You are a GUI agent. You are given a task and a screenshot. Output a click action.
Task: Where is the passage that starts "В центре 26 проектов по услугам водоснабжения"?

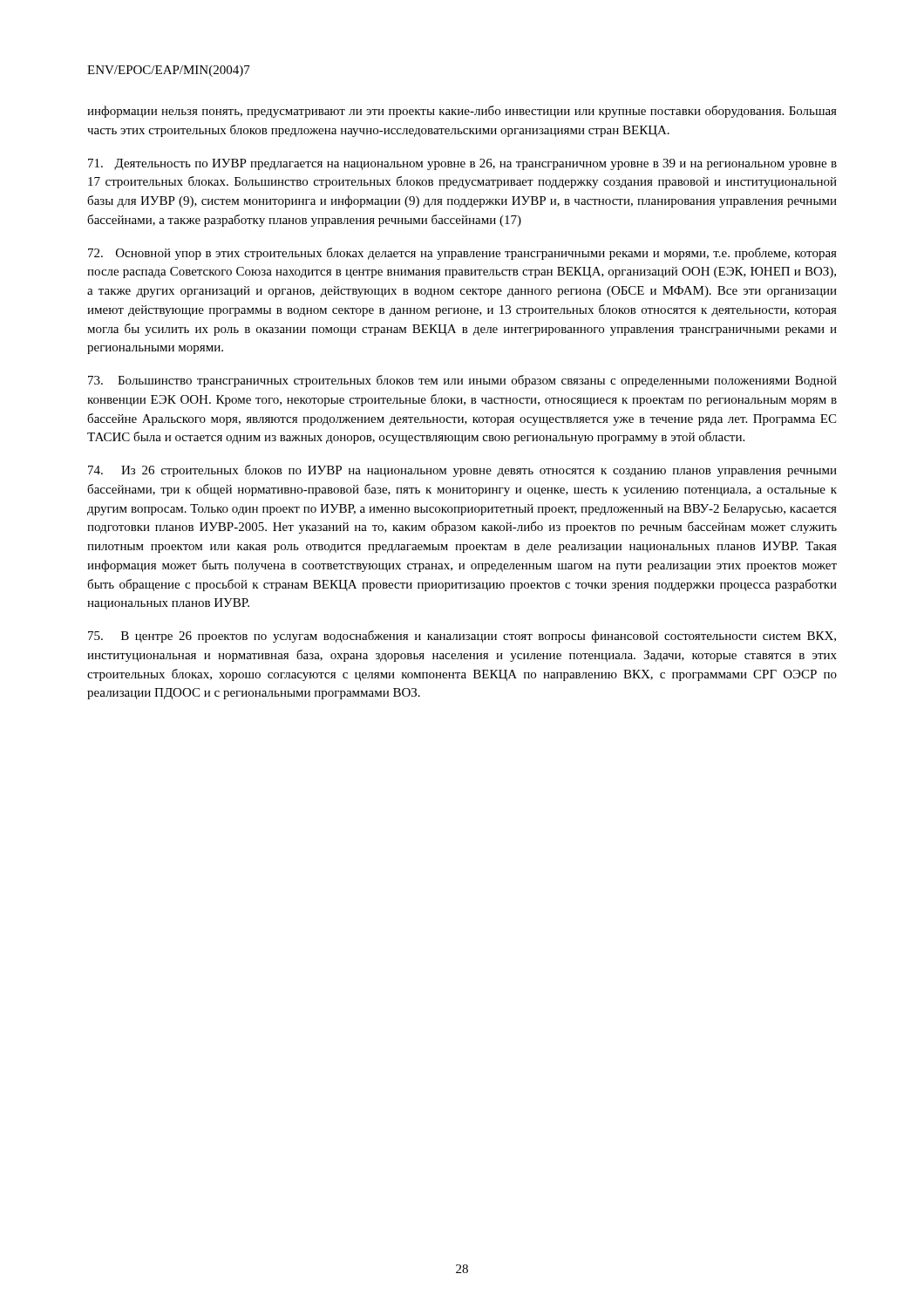coord(462,664)
